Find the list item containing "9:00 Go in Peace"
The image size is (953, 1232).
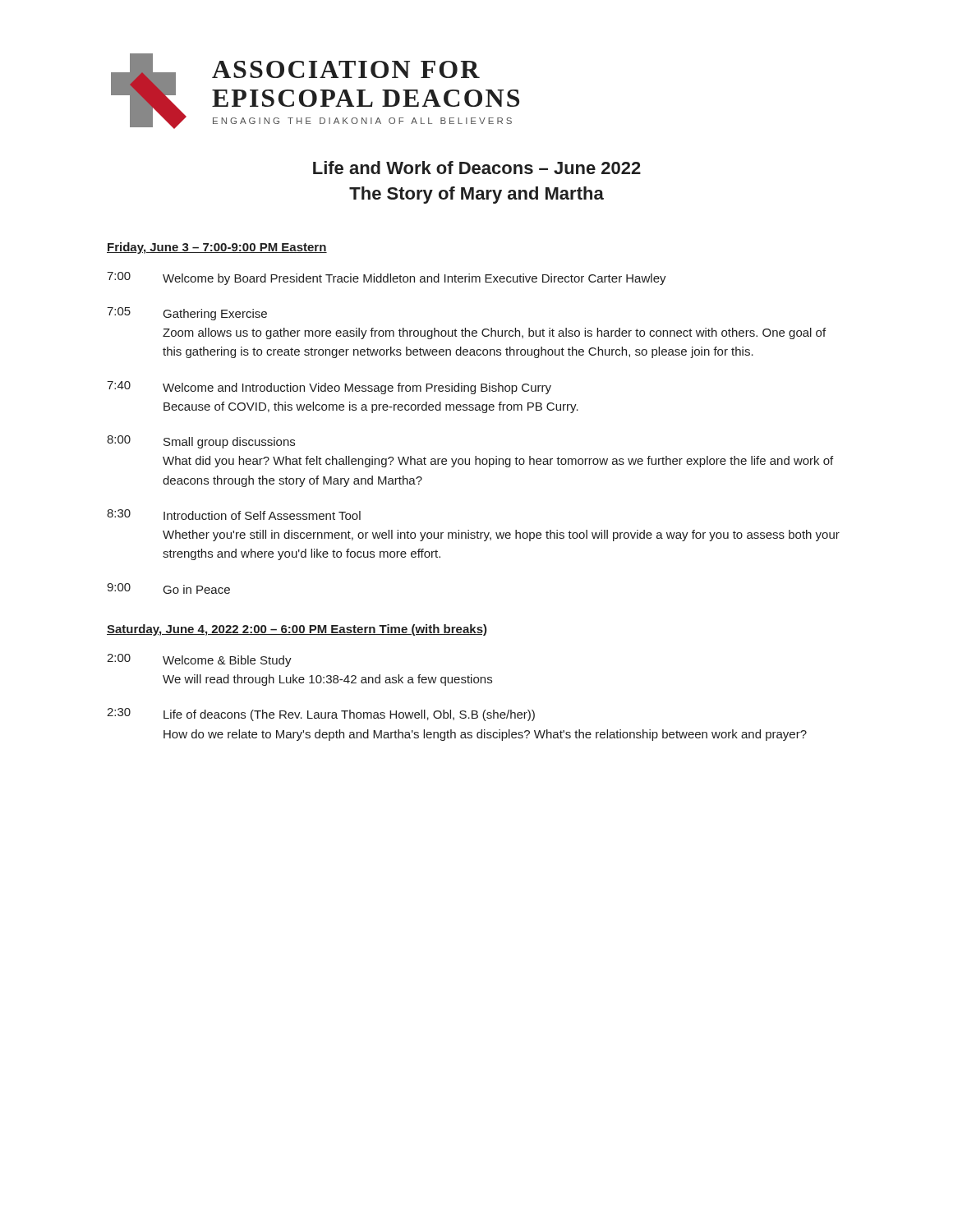169,589
